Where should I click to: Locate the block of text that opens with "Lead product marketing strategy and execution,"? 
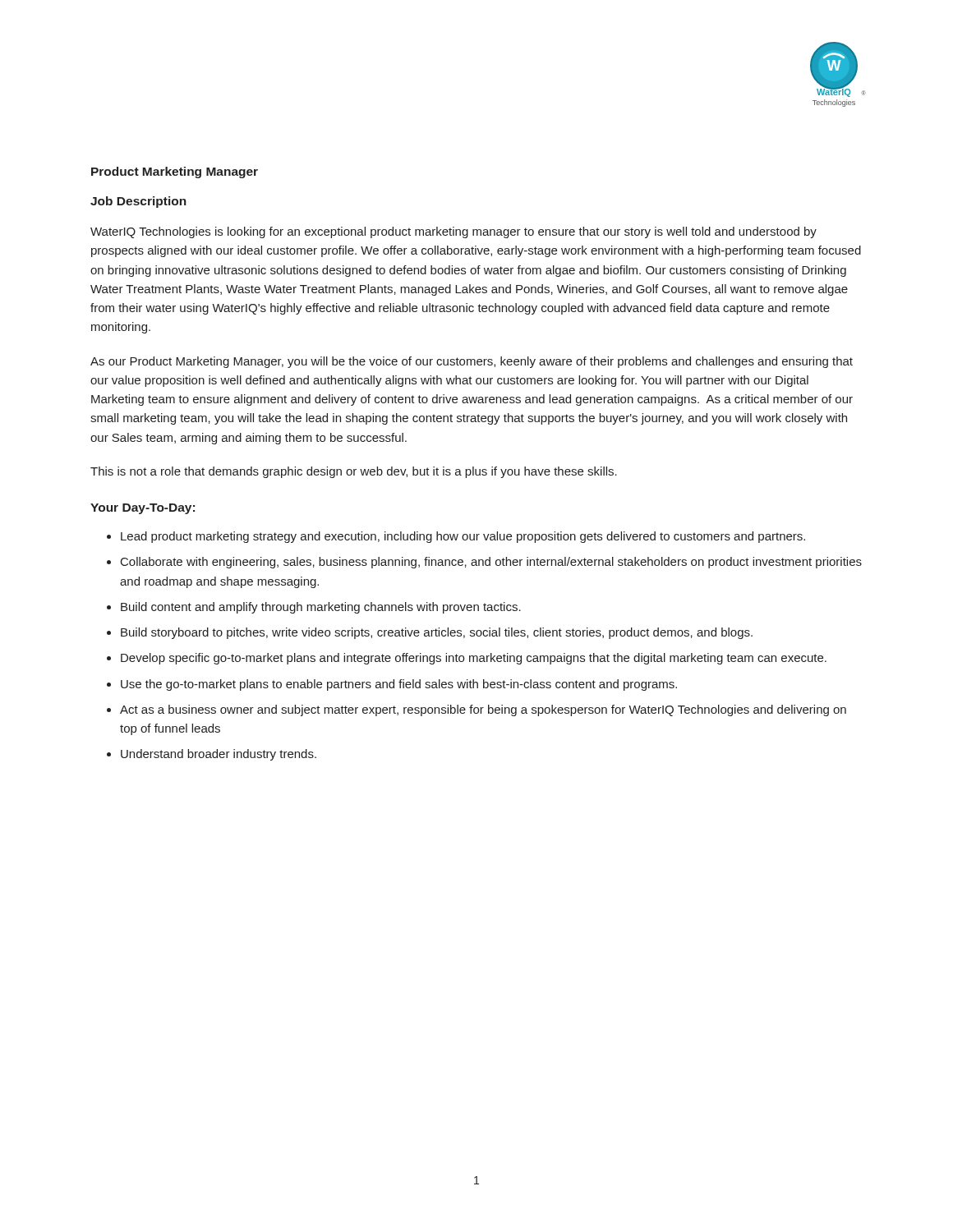pos(463,536)
